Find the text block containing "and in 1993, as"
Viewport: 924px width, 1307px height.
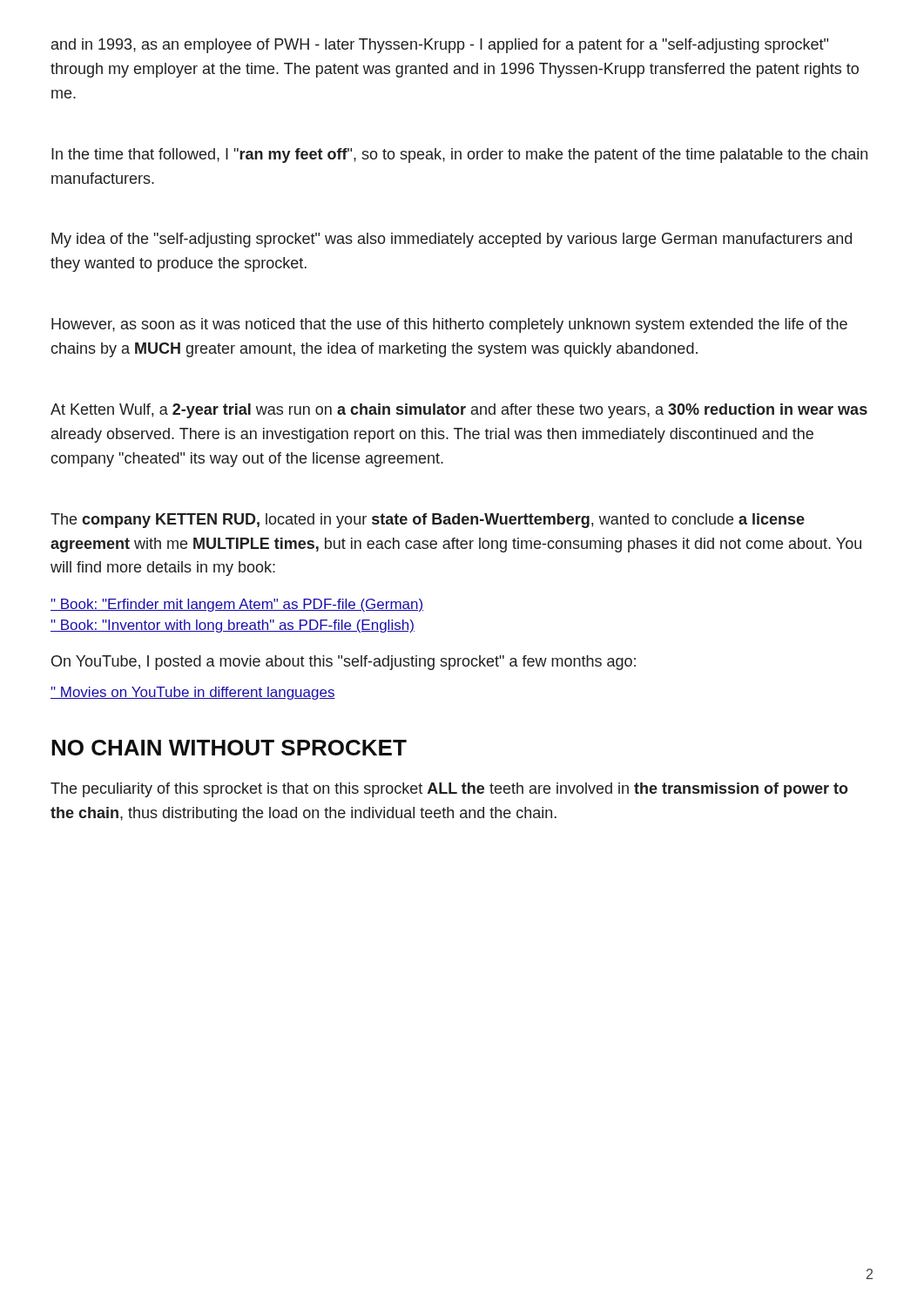(462, 70)
